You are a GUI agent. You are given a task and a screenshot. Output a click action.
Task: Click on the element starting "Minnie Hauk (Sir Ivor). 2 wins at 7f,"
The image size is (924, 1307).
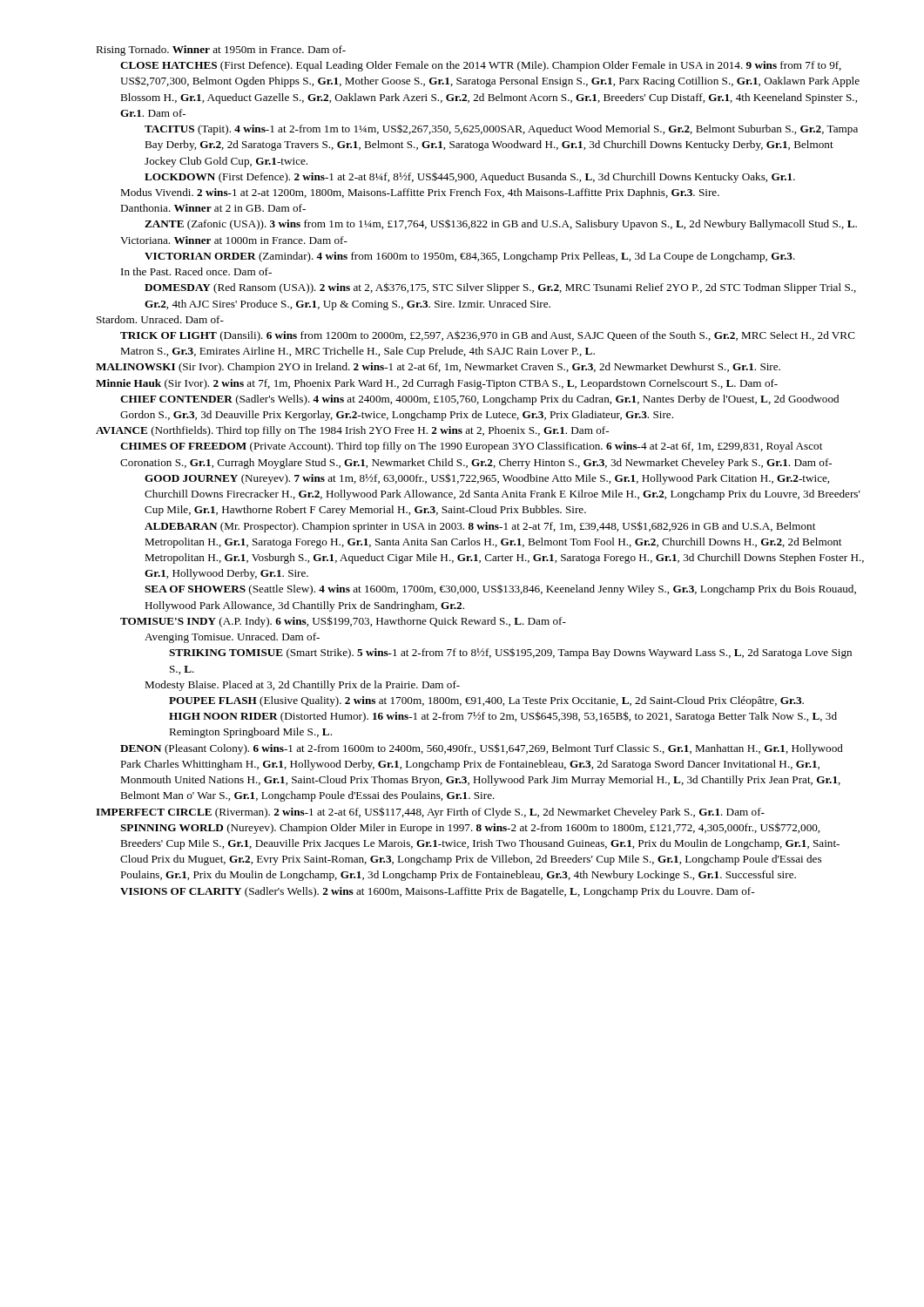(x=480, y=399)
